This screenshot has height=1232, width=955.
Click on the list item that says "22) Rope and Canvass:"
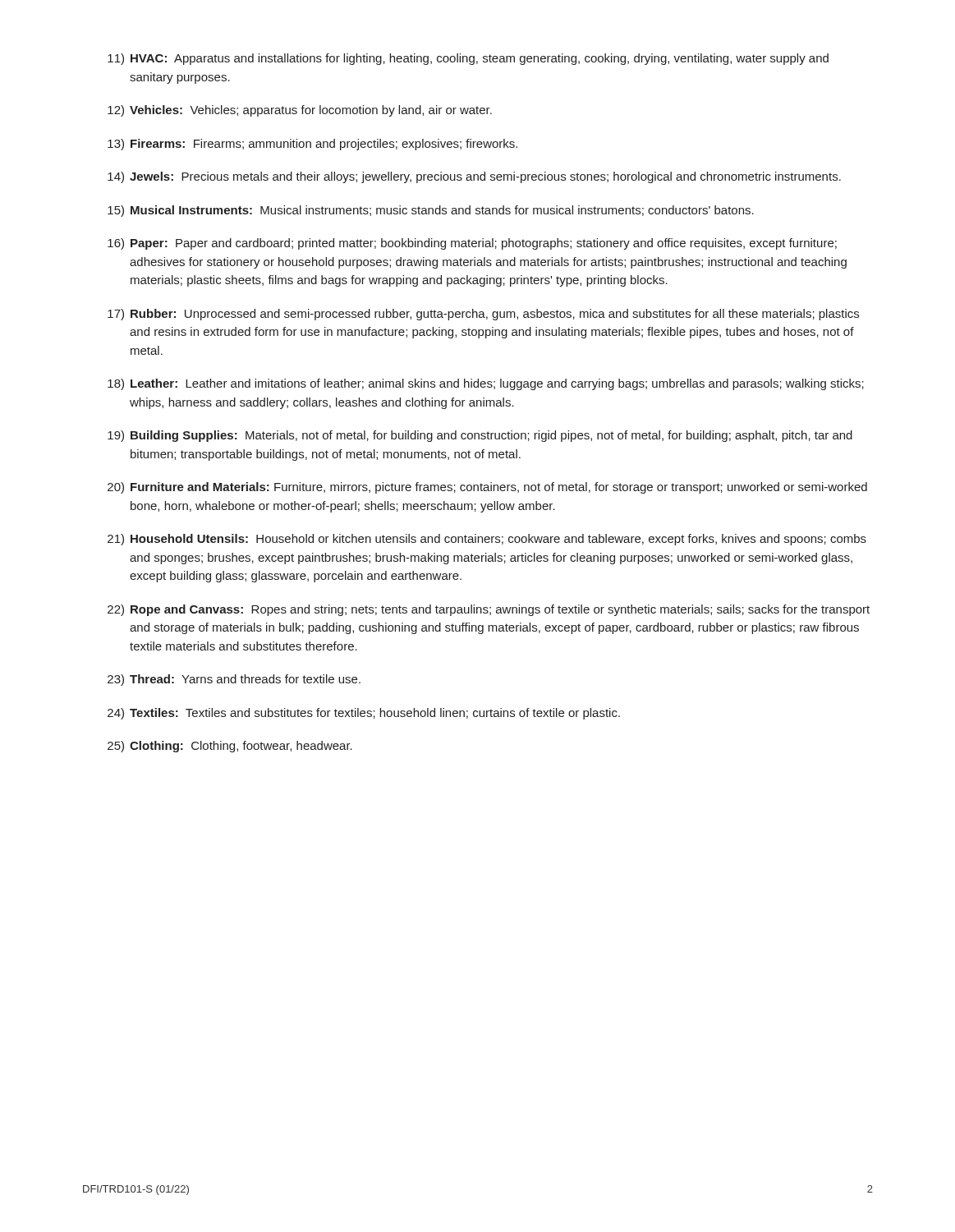click(478, 628)
